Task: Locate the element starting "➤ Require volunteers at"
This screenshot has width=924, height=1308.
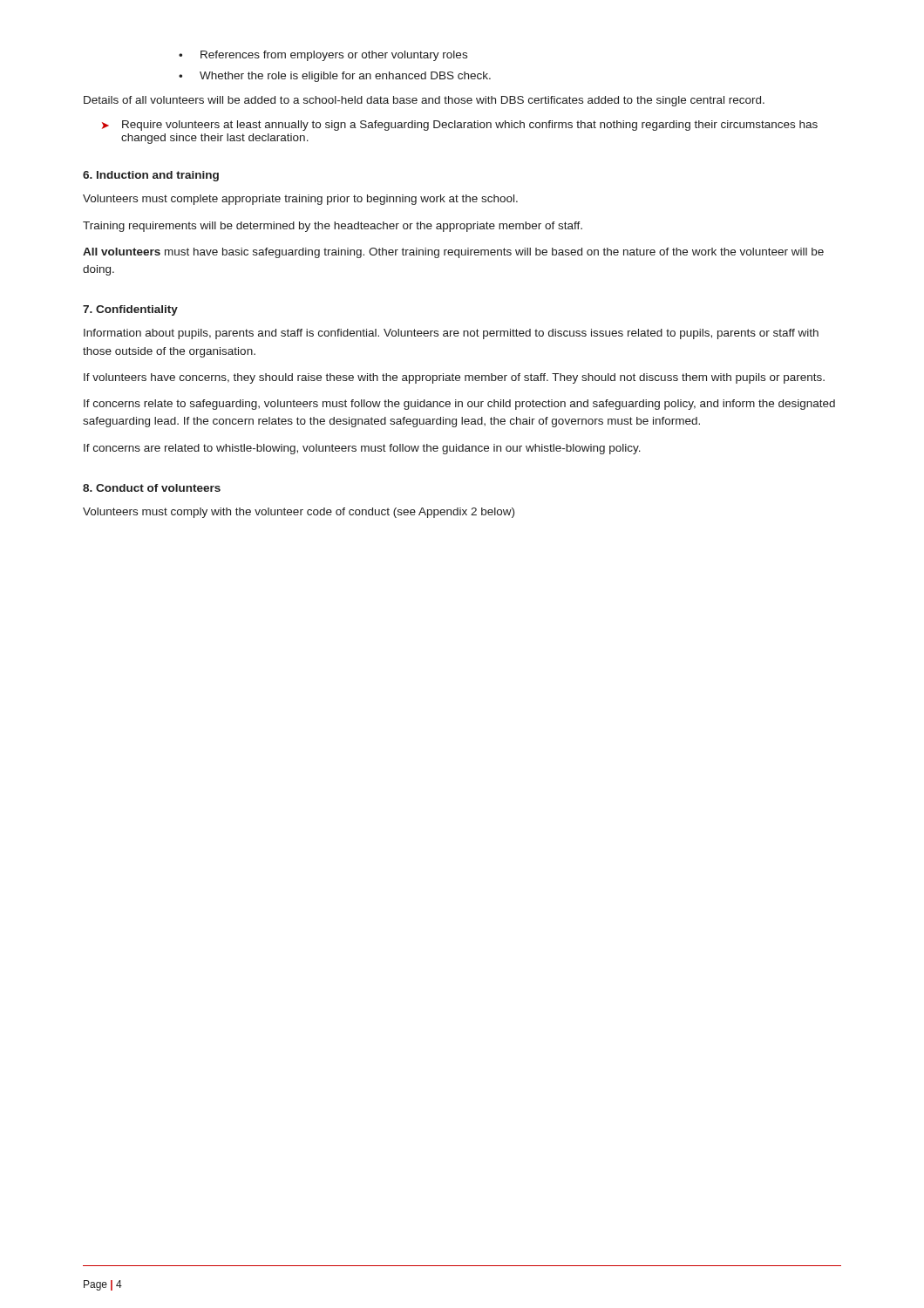Action: (471, 131)
